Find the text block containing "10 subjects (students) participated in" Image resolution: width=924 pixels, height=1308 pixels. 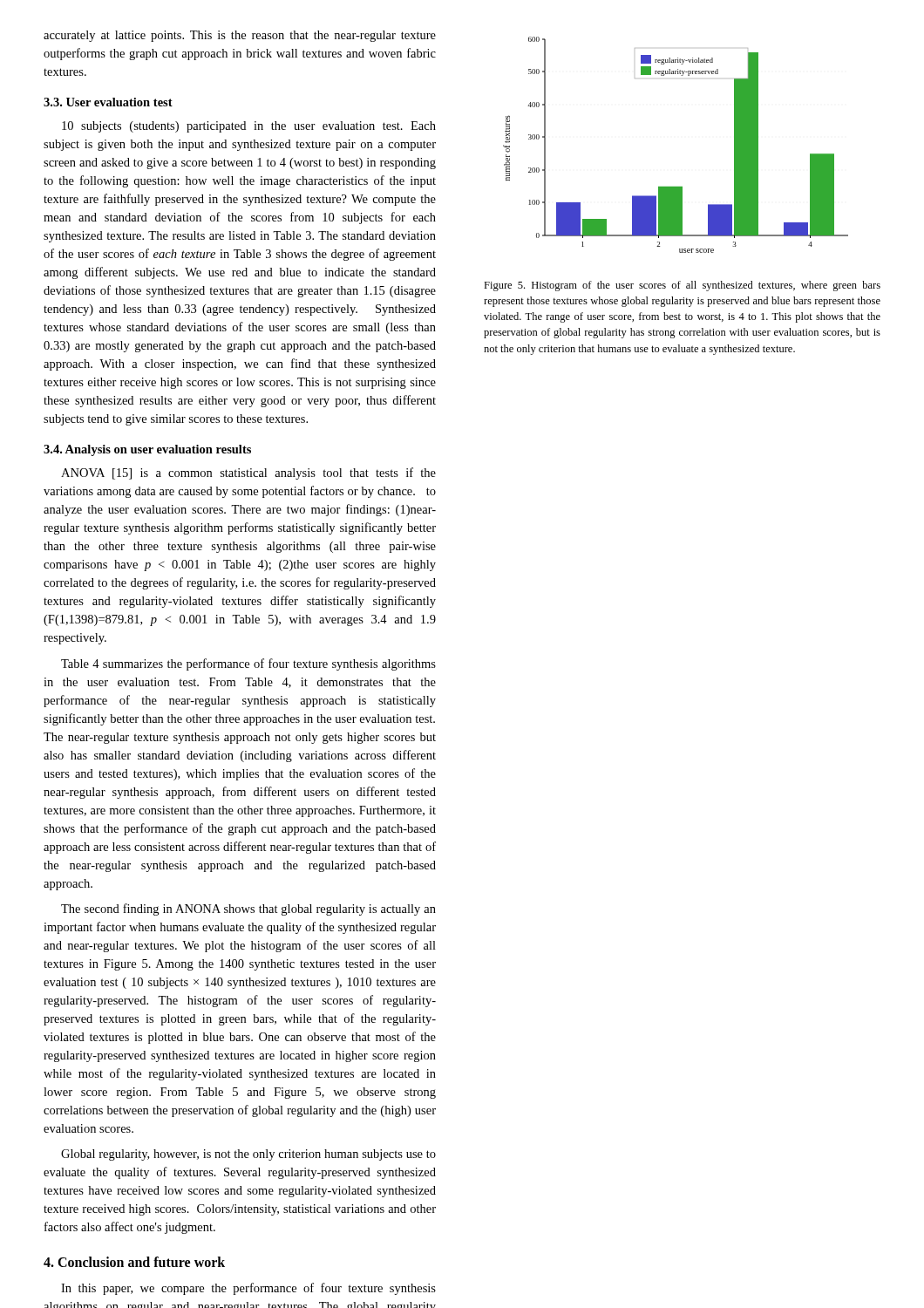[x=240, y=272]
